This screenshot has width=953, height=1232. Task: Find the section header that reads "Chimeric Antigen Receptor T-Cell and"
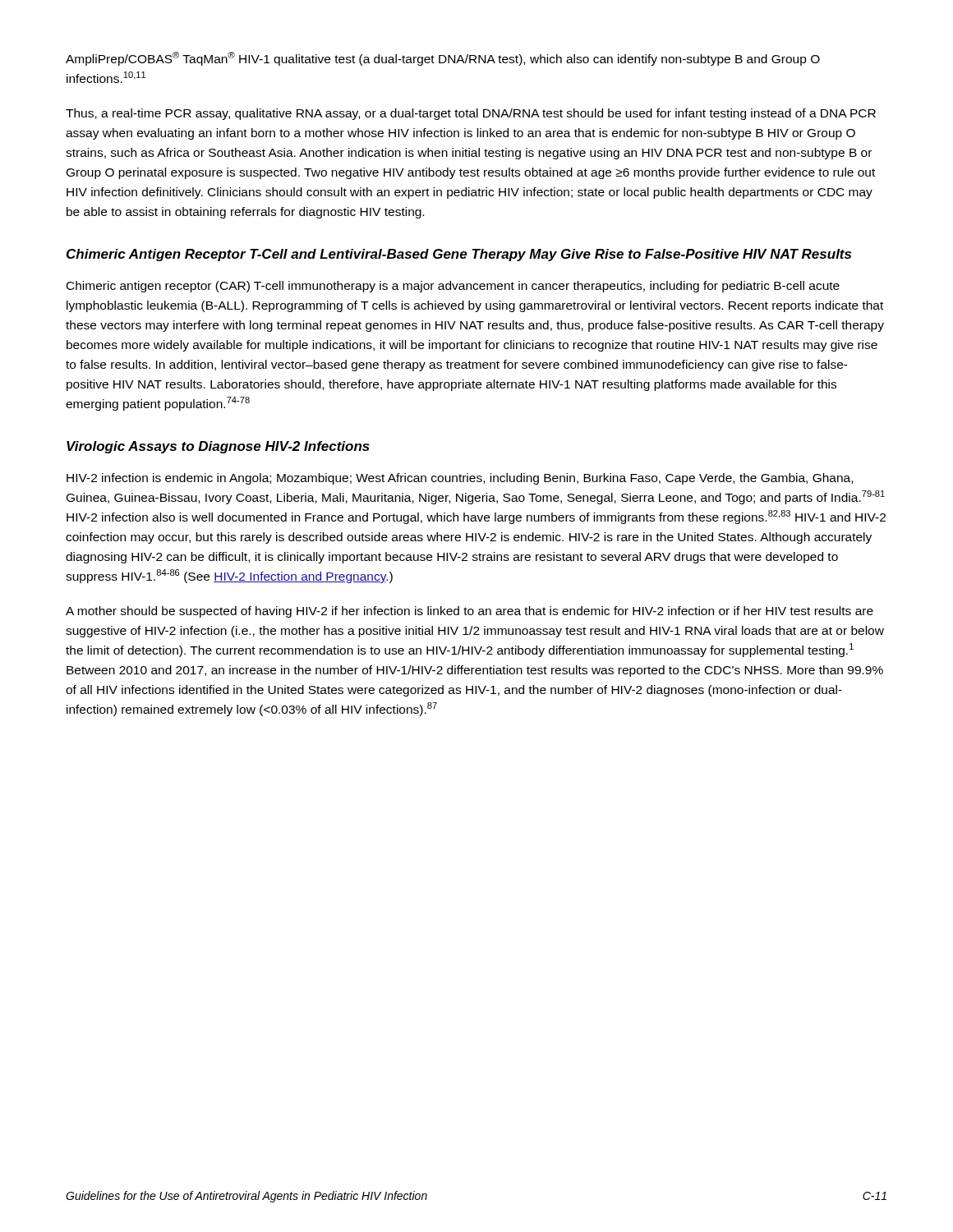(459, 254)
